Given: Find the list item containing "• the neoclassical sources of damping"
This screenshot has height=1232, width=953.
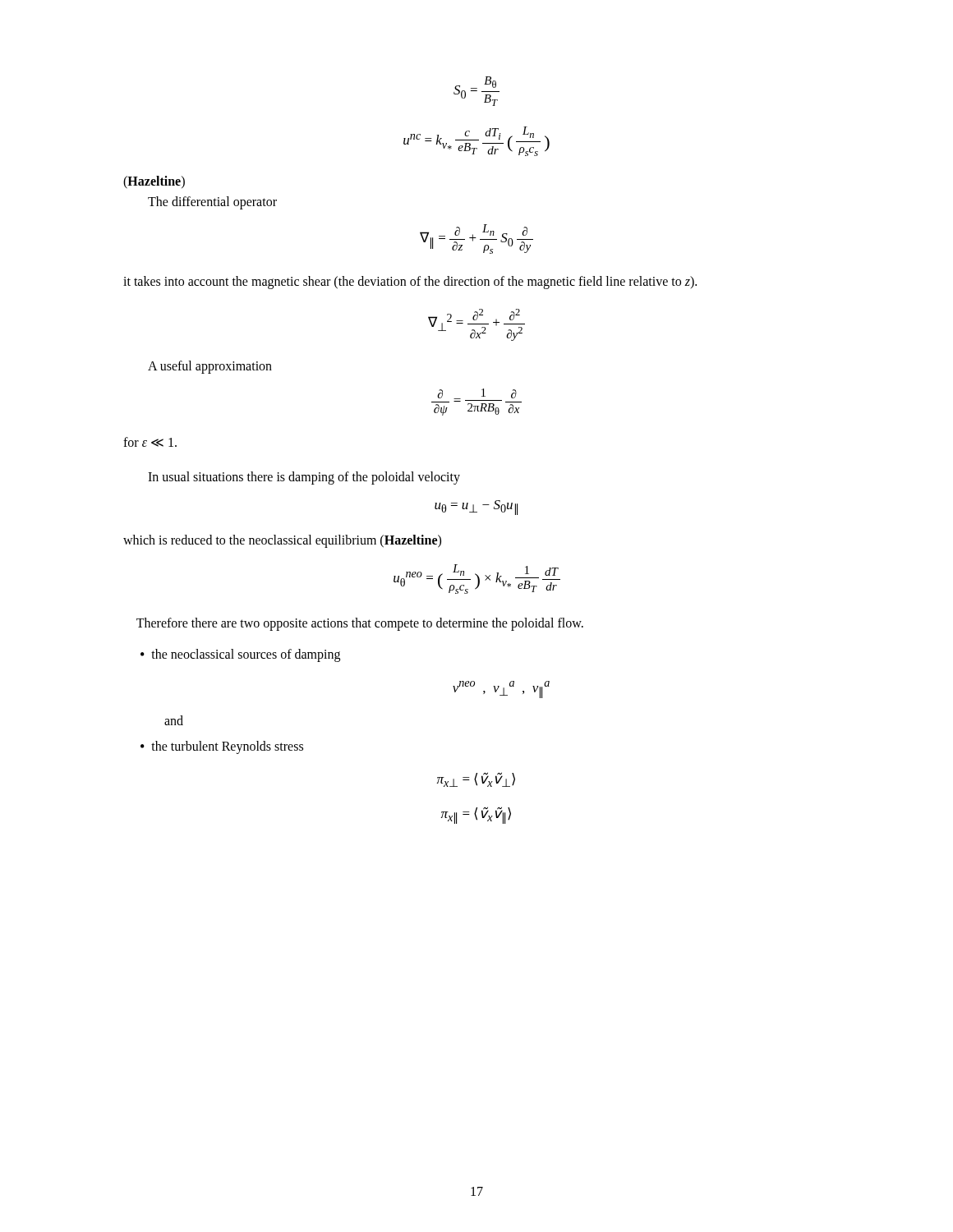Looking at the screenshot, I should coord(240,655).
